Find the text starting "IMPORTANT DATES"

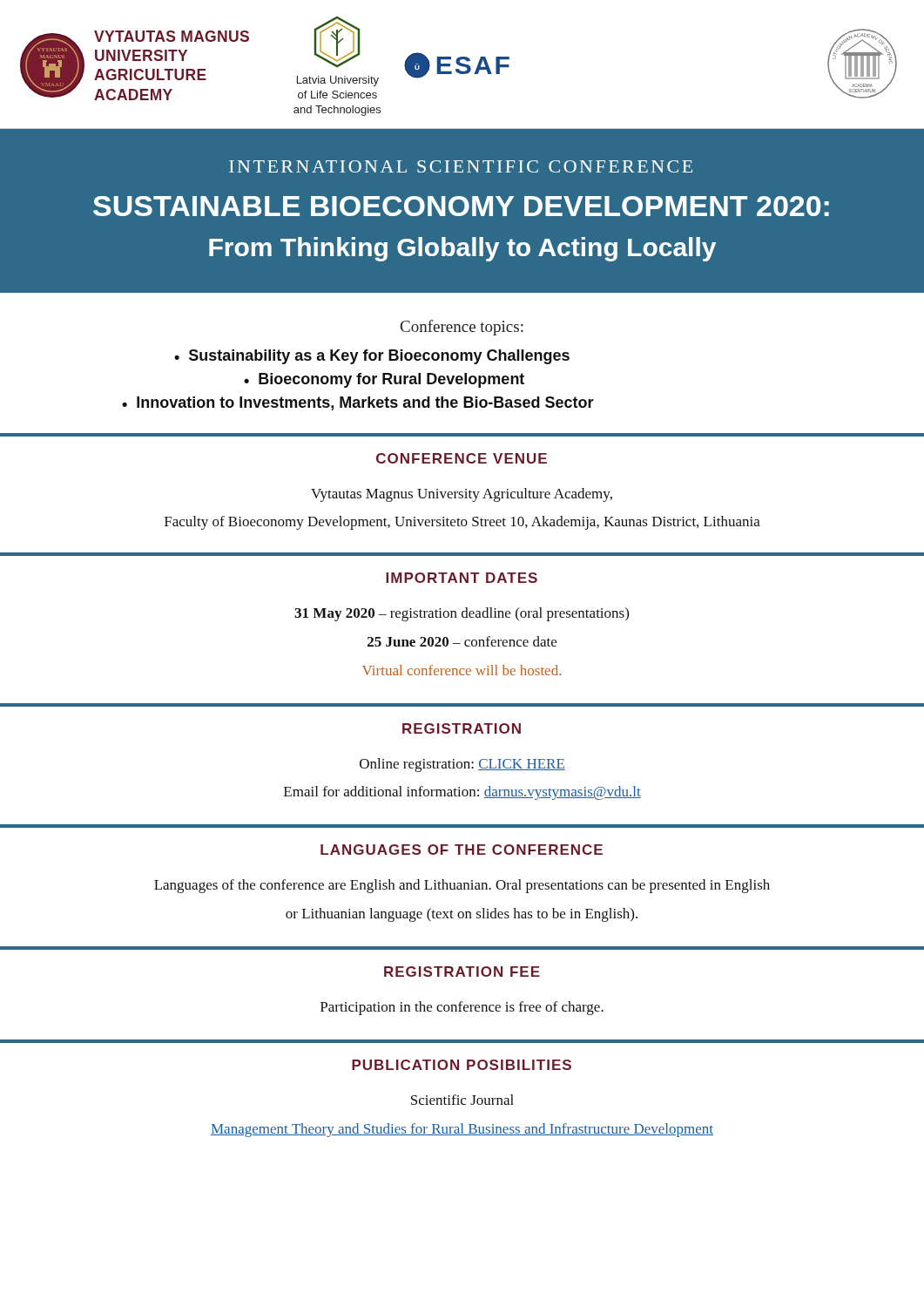[x=462, y=578]
